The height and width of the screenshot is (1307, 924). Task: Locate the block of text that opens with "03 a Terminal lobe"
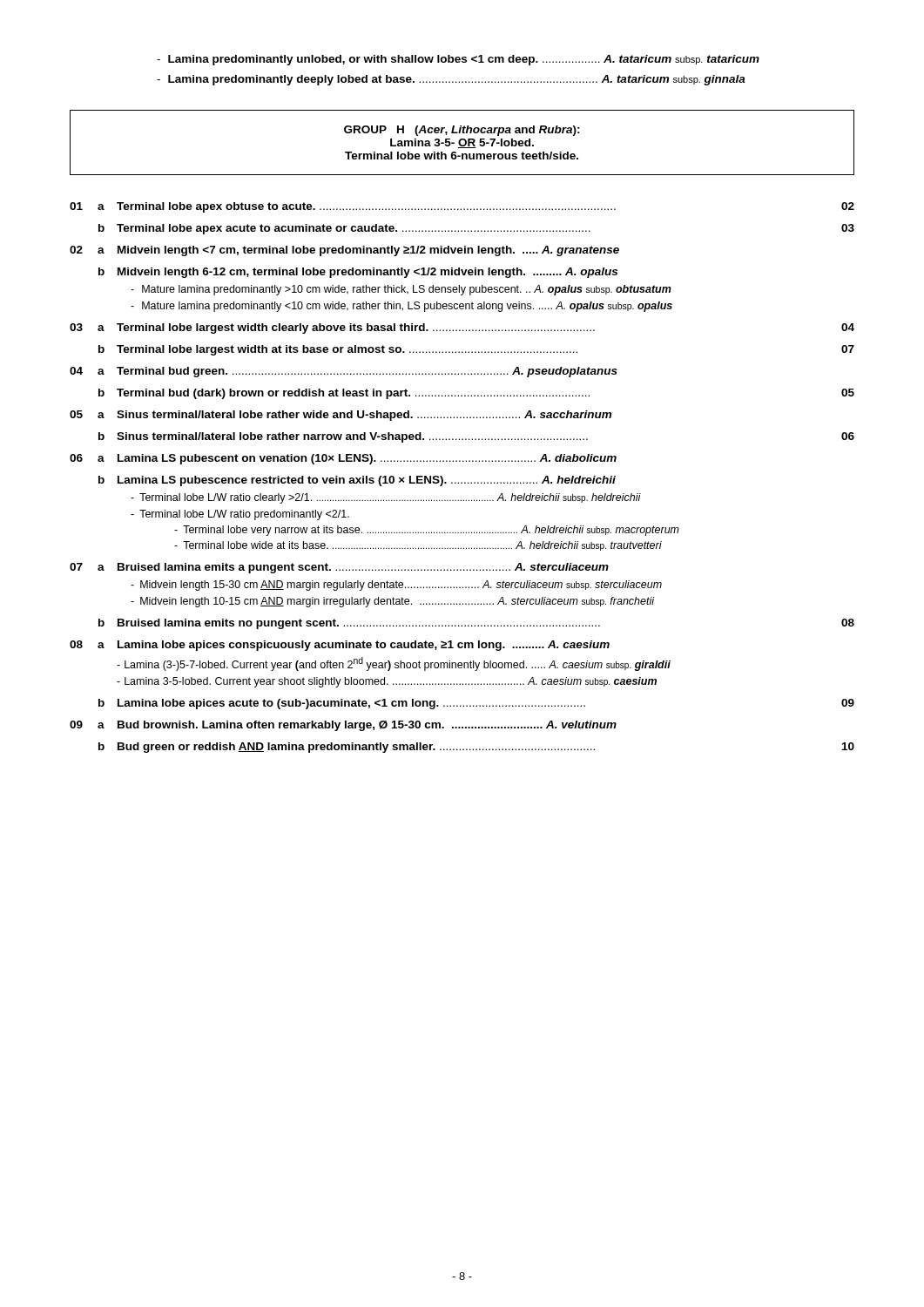click(462, 327)
